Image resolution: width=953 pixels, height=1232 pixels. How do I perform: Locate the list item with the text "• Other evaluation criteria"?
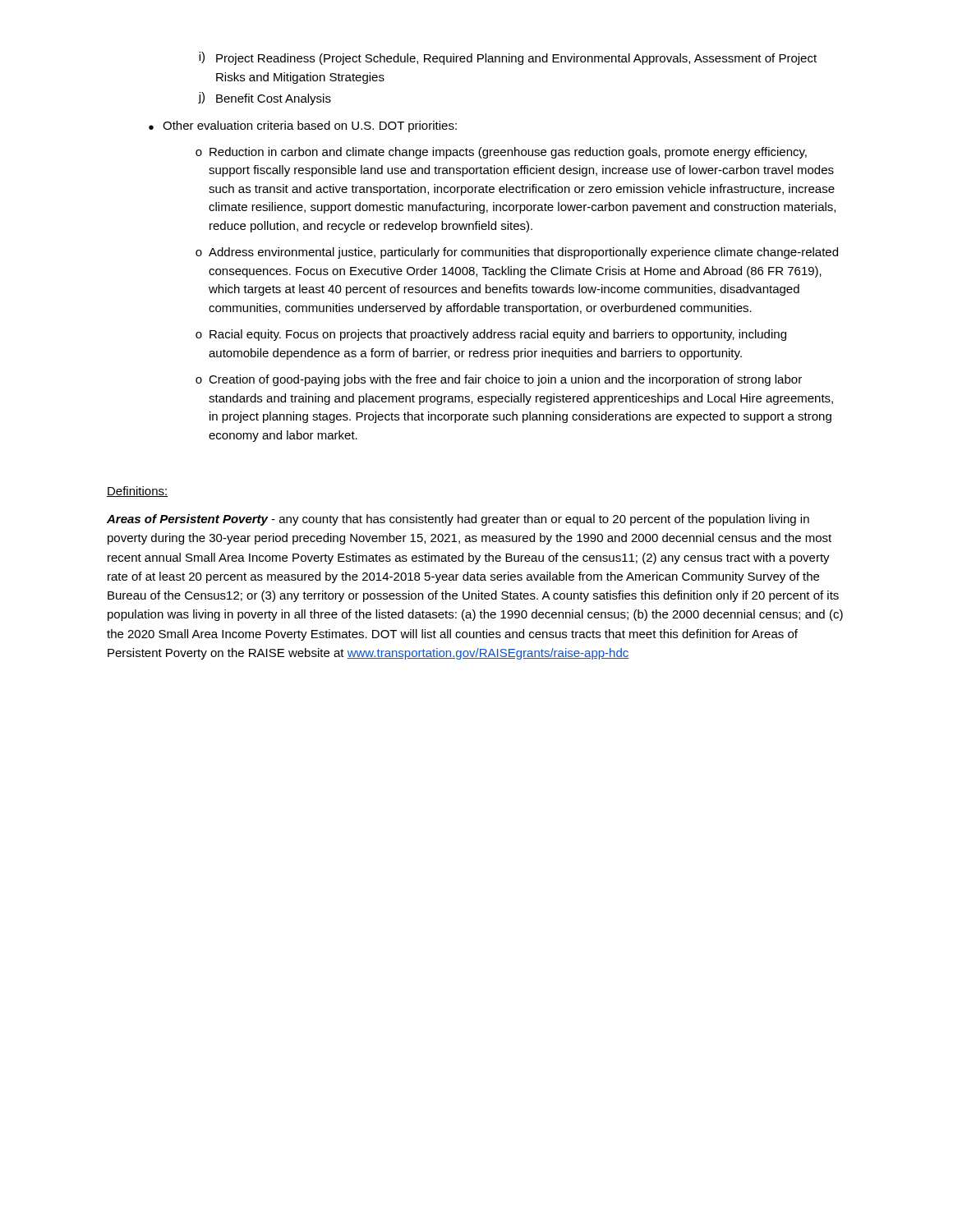(x=303, y=126)
